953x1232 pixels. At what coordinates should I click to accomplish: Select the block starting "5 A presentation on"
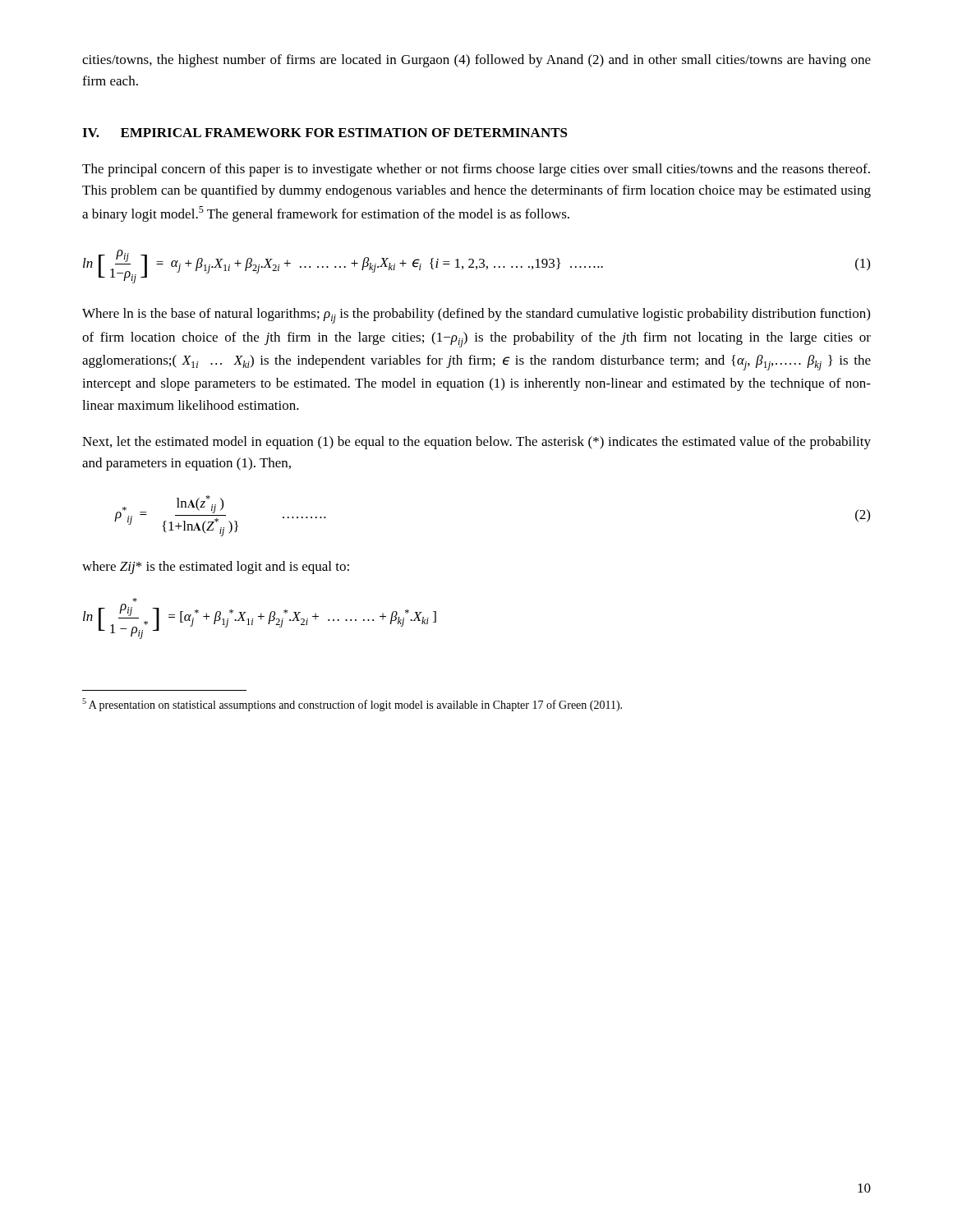tap(353, 704)
